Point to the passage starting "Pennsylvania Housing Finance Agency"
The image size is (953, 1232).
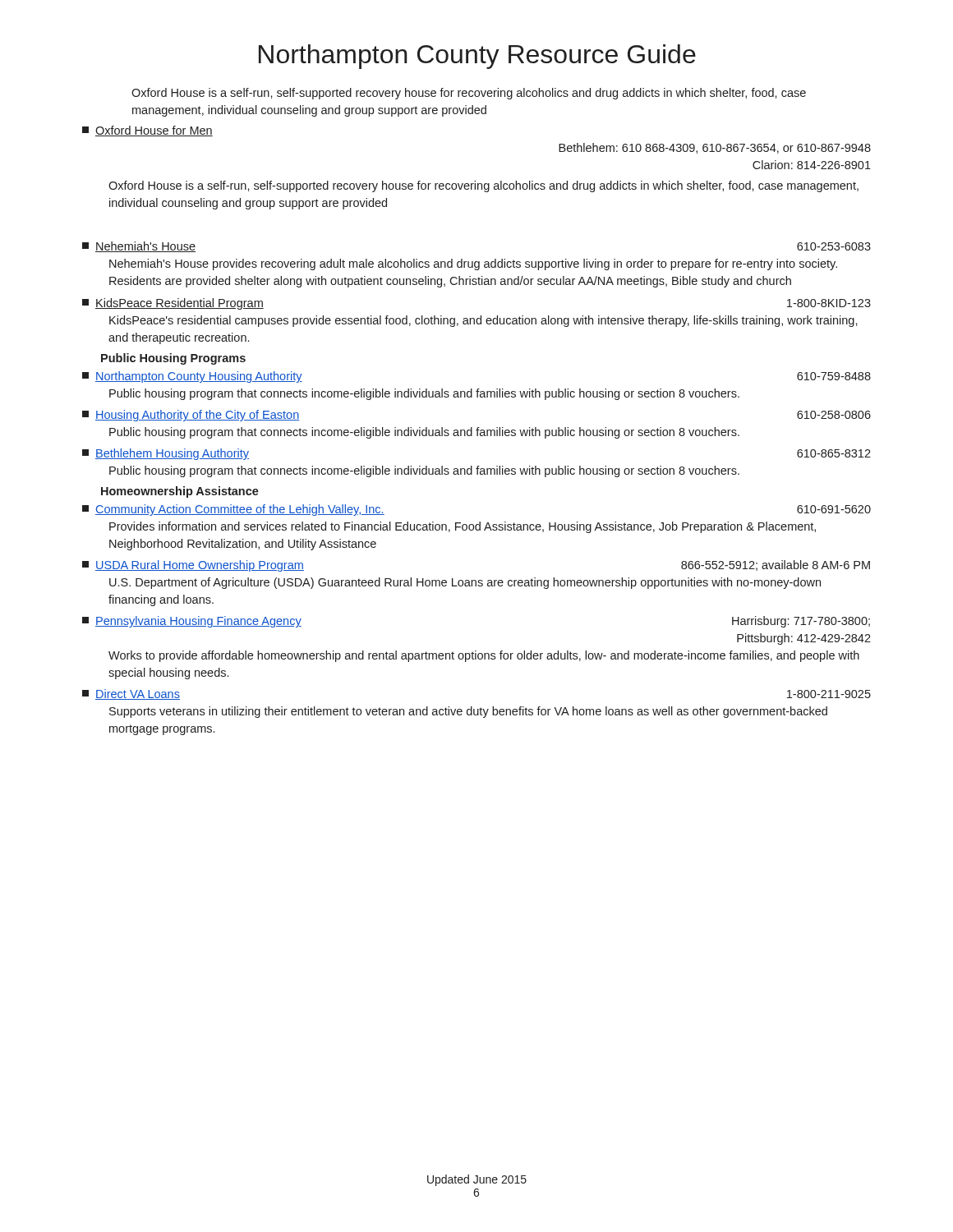(476, 648)
